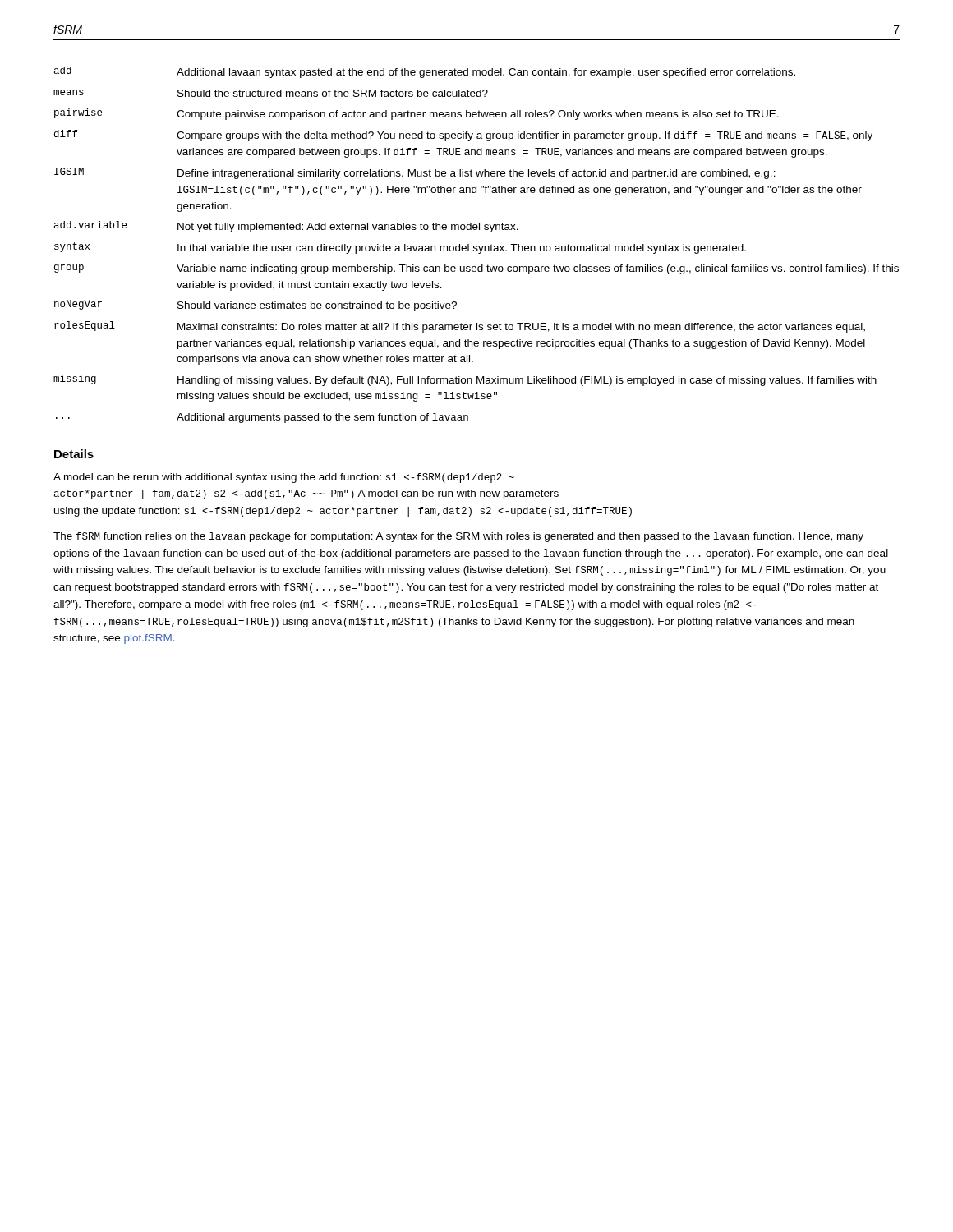Click on the table containing "Define intragenerational similarity"
953x1232 pixels.
(476, 245)
